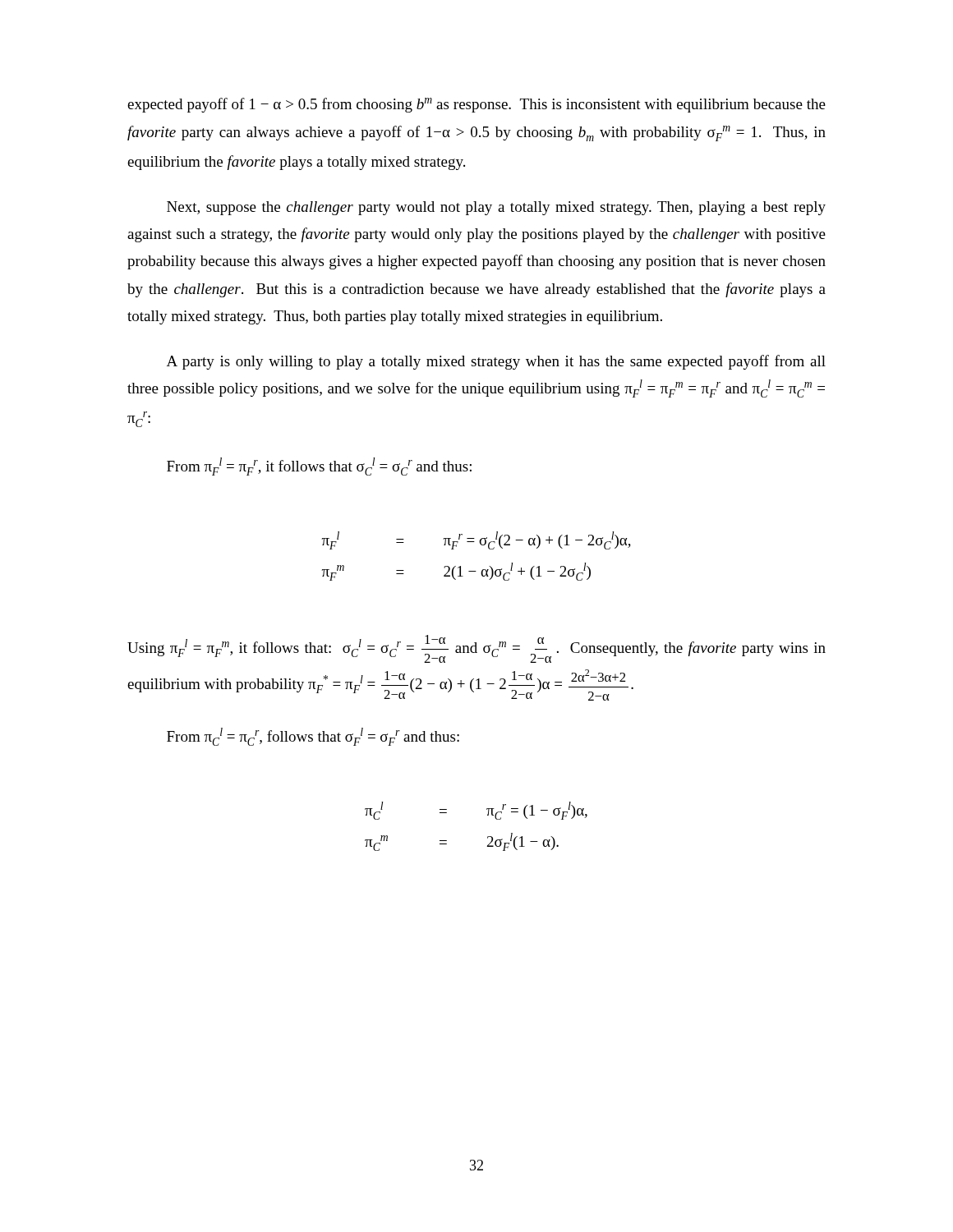Image resolution: width=953 pixels, height=1232 pixels.
Task: Locate the text block starting "Next, suppose the challenger"
Action: (476, 261)
